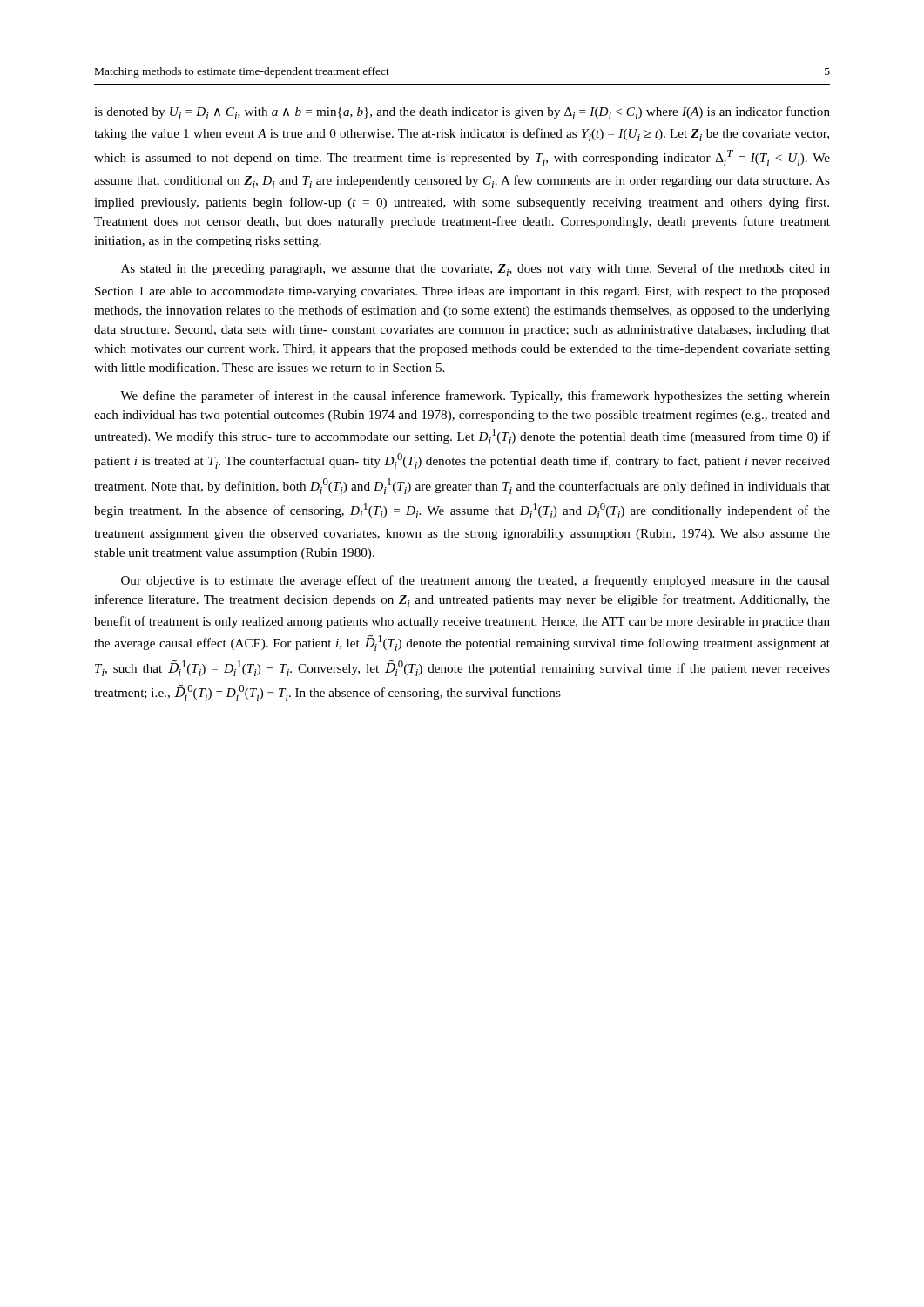Viewport: 924px width, 1307px height.
Task: Click on the text starting "Our objective is to estimate the average"
Action: click(462, 638)
